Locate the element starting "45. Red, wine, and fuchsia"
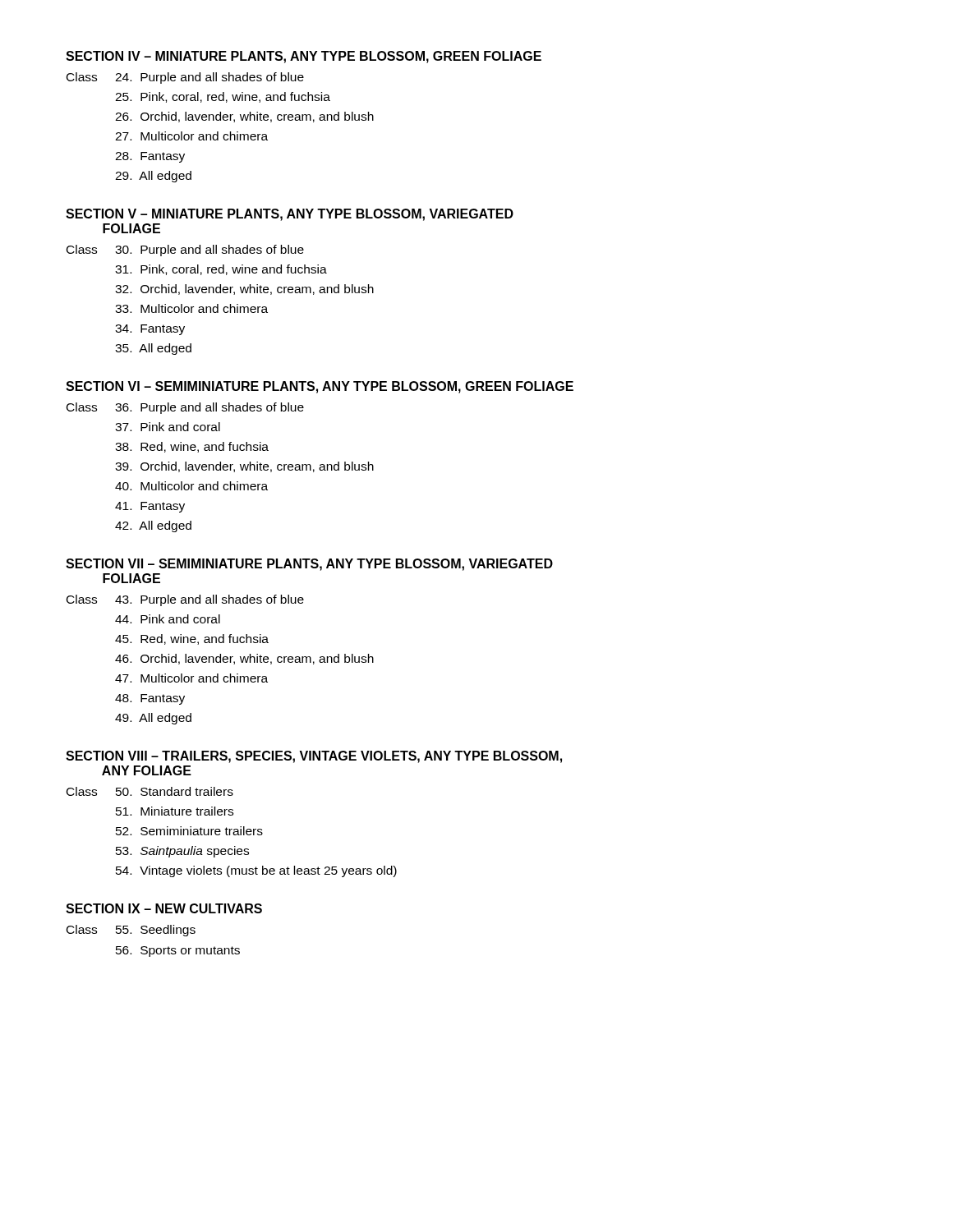Viewport: 953px width, 1232px height. pyautogui.click(x=192, y=639)
